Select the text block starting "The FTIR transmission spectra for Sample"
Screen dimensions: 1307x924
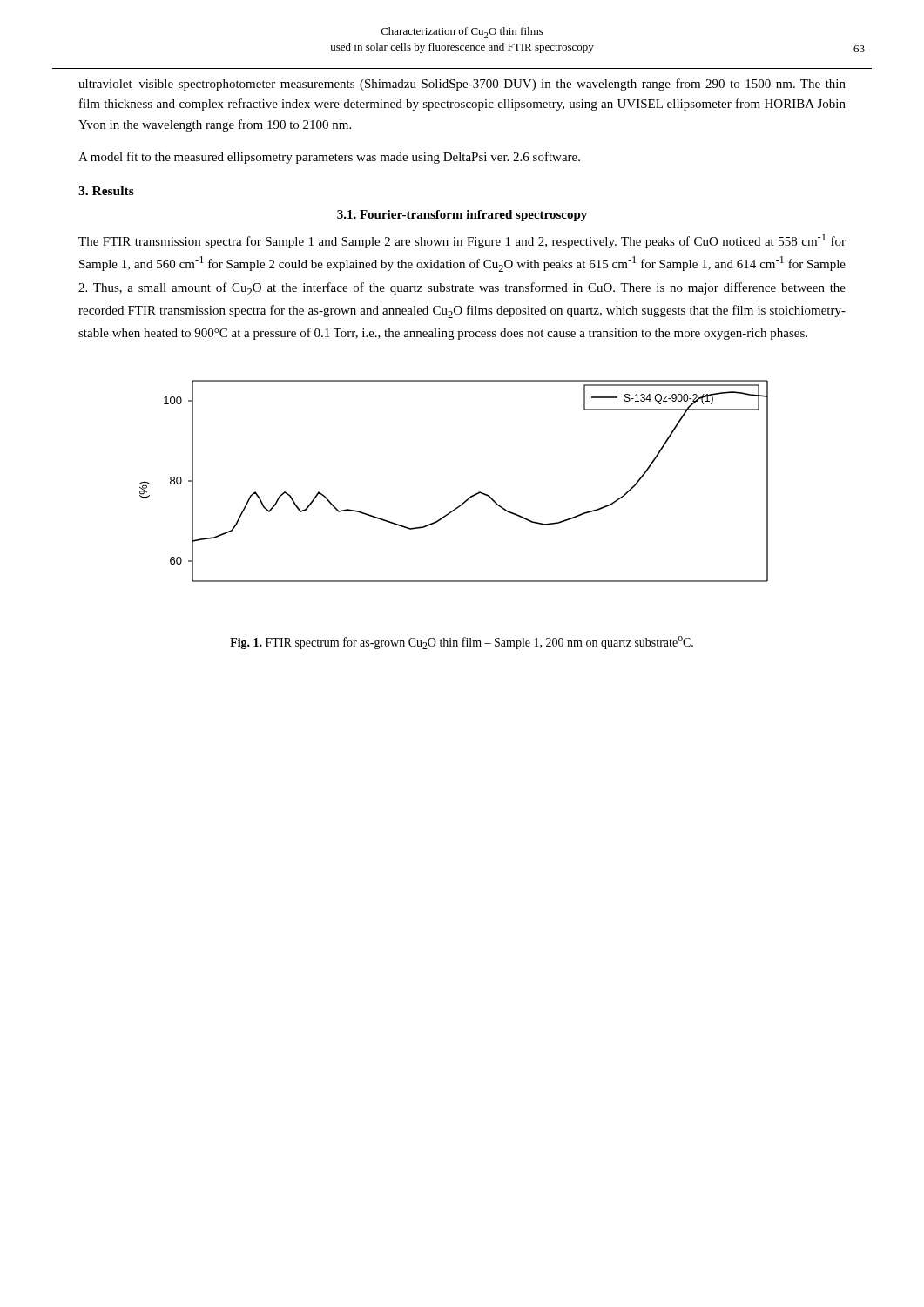point(462,286)
